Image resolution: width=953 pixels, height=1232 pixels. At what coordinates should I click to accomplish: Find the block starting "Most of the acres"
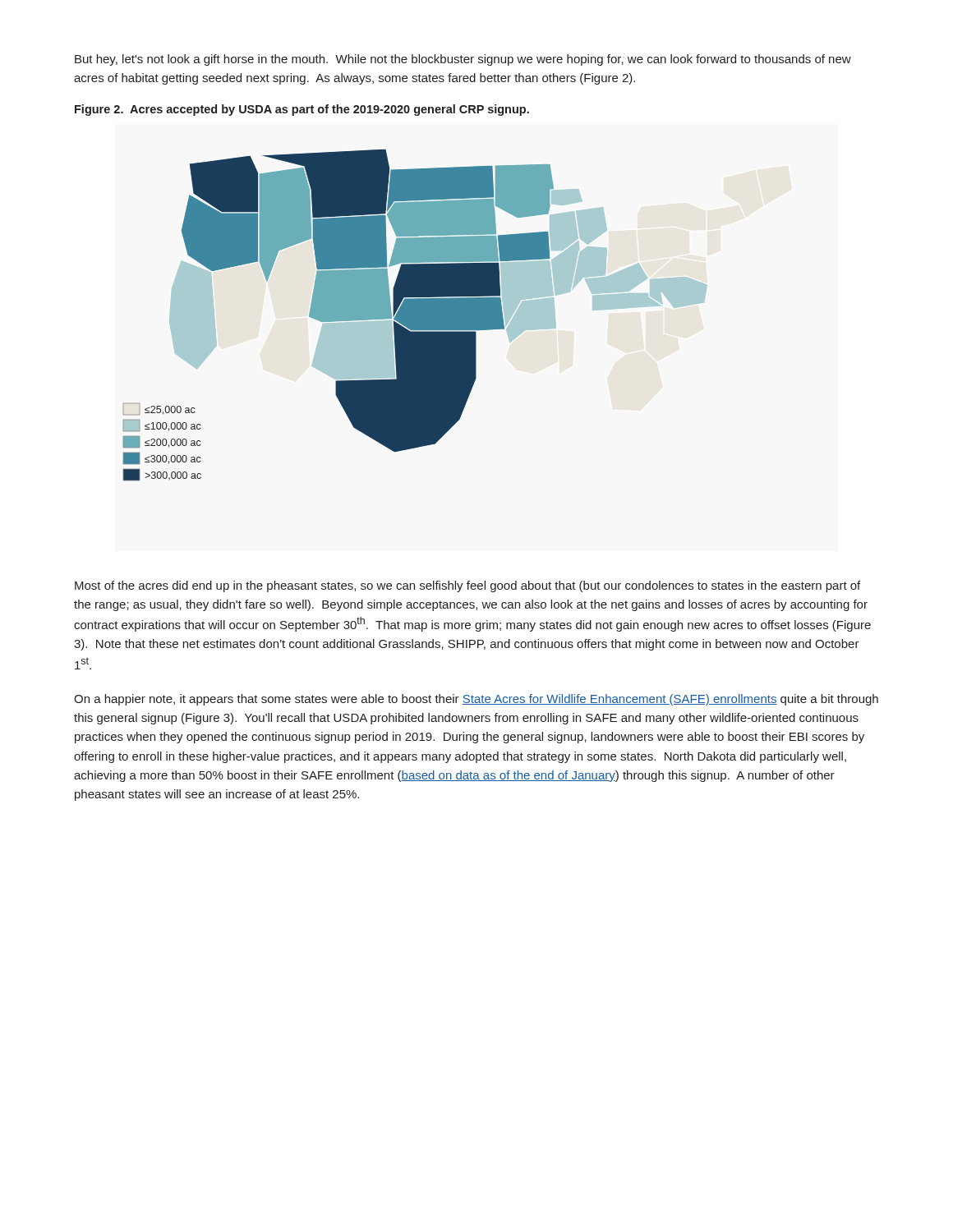click(473, 625)
